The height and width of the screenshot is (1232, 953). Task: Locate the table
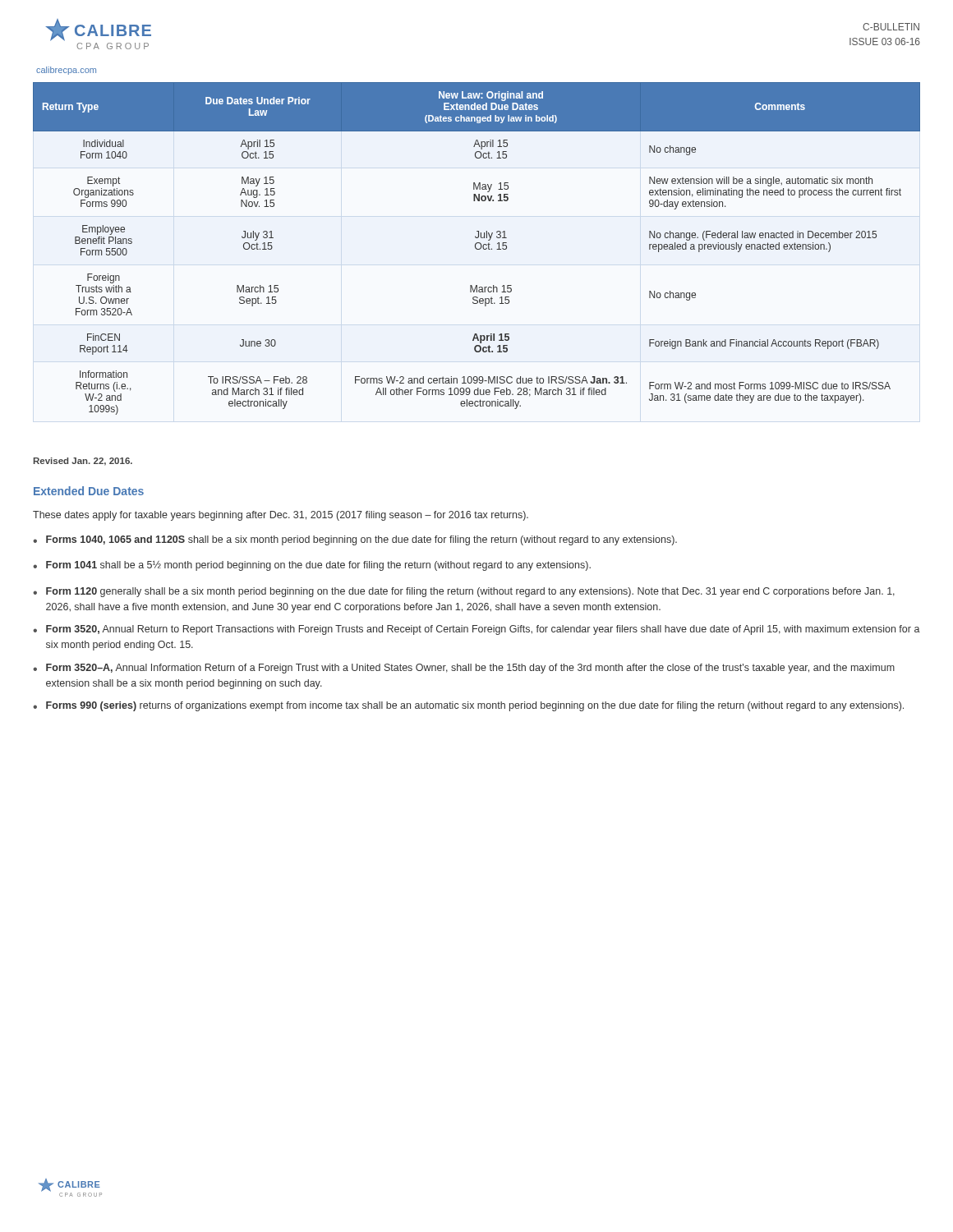click(476, 252)
